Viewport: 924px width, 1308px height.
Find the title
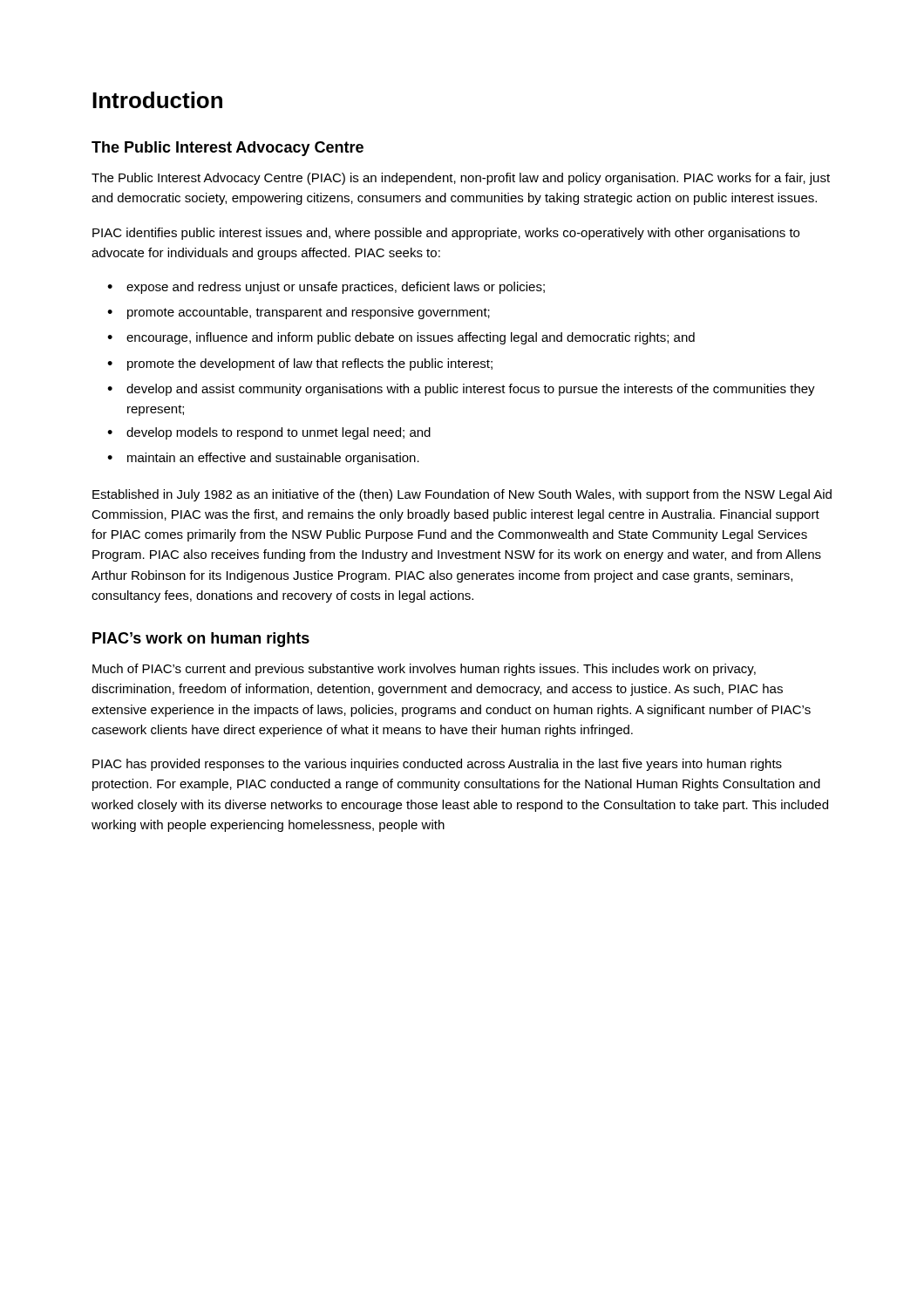click(158, 100)
